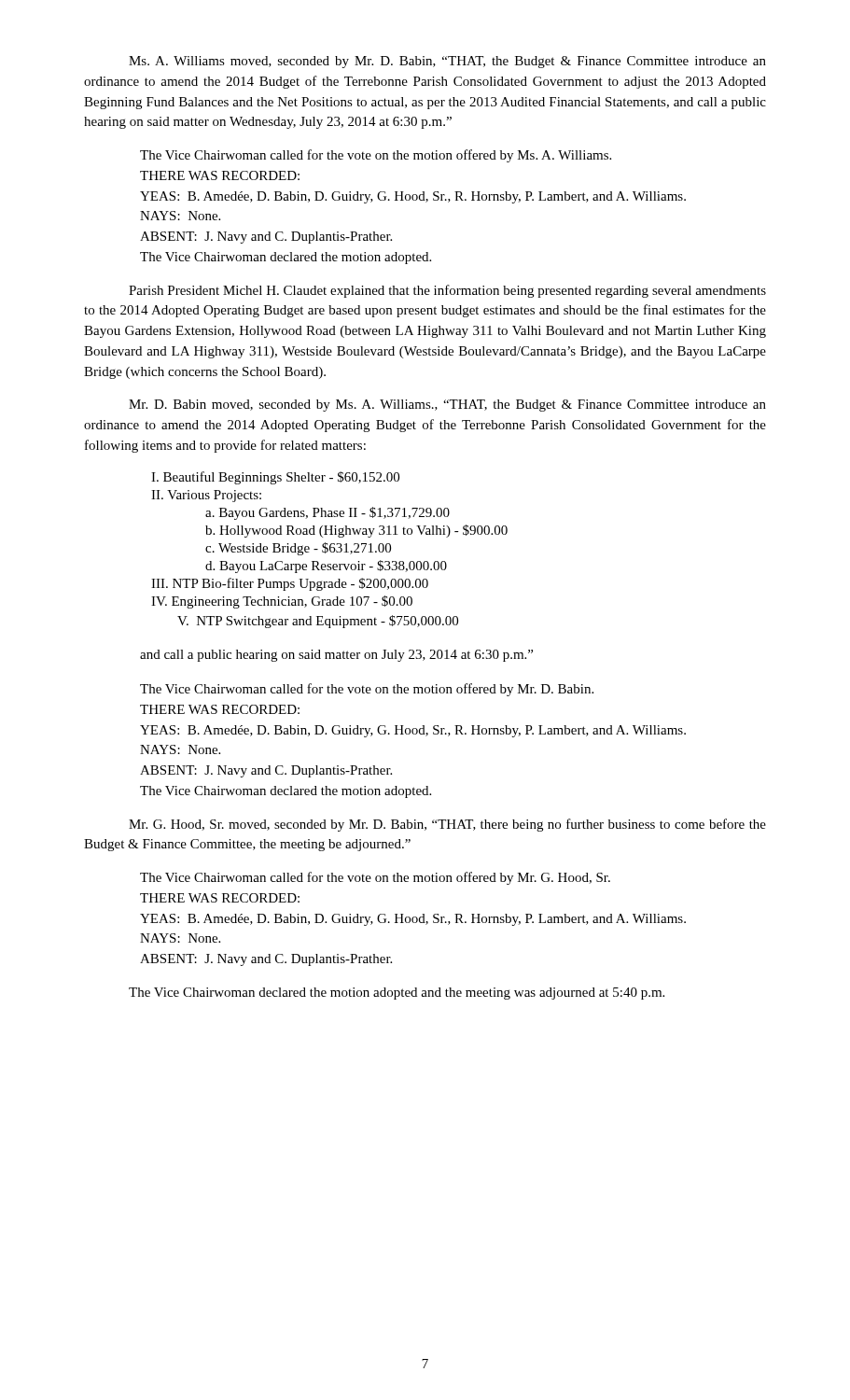Locate the passage starting "Ms. A. Williams moved, seconded by Mr. D."
This screenshot has height=1400, width=850.
click(425, 92)
